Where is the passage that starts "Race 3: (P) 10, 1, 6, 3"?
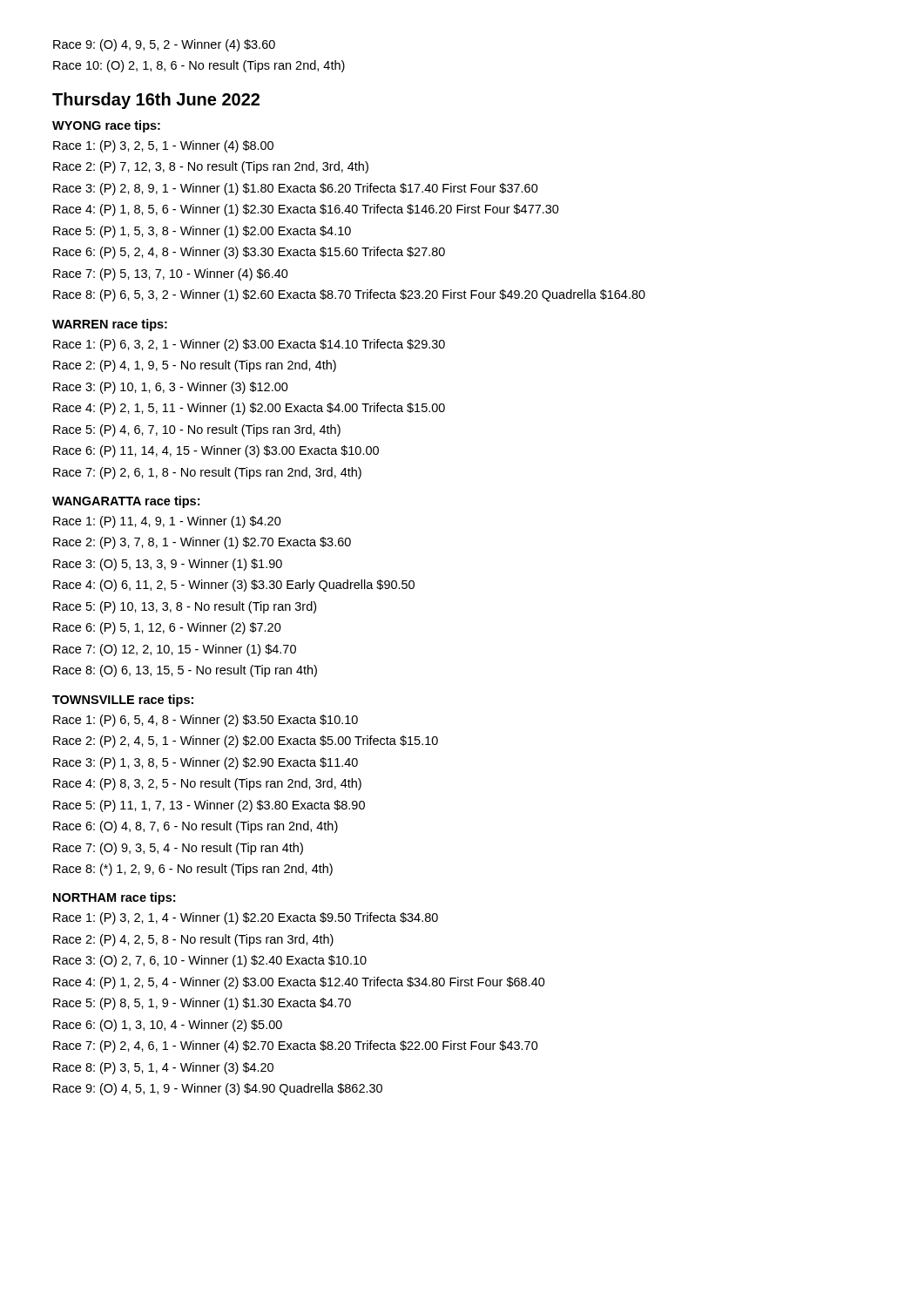The width and height of the screenshot is (924, 1307). tap(170, 387)
